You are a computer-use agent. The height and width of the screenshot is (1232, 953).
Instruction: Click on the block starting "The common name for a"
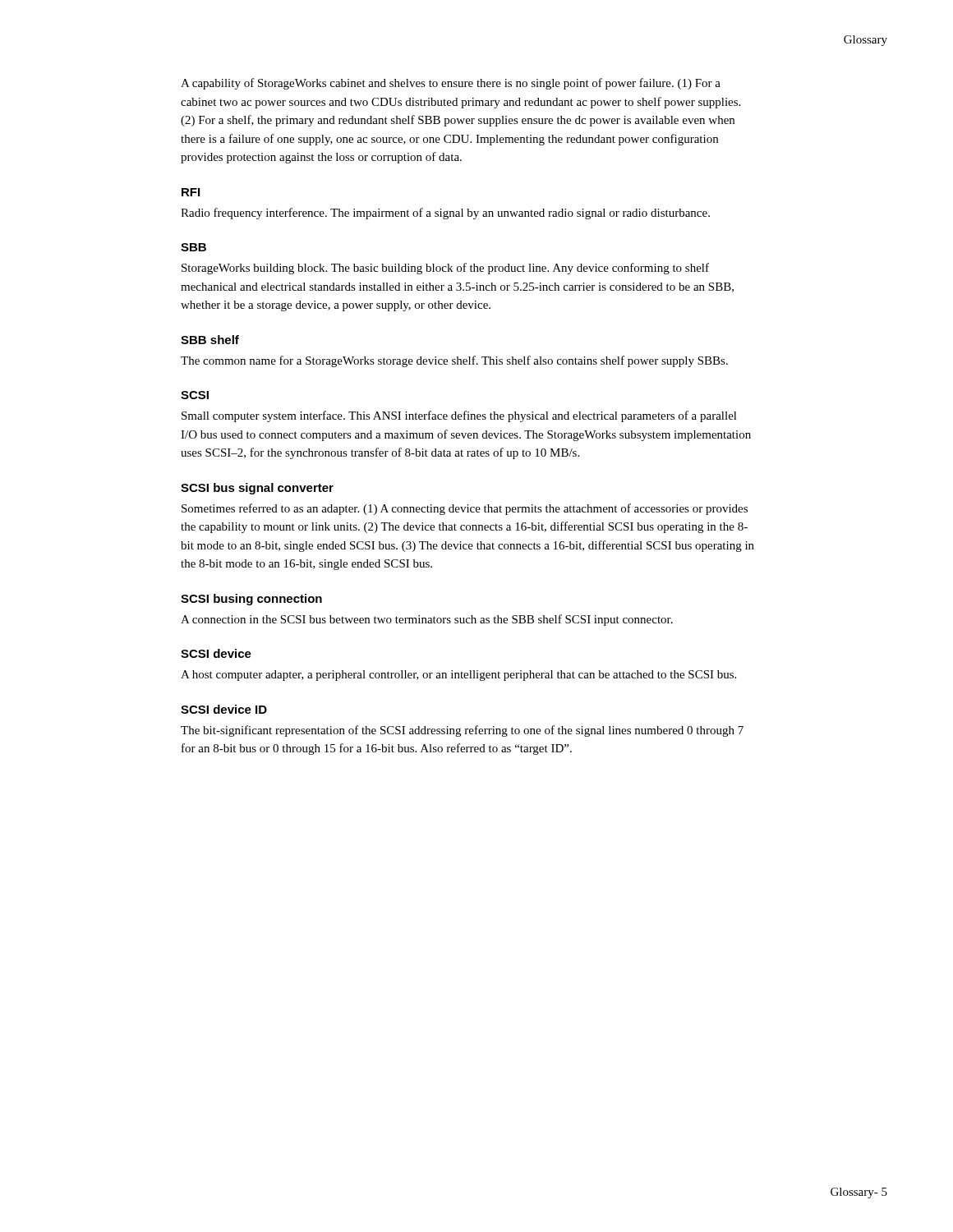455,360
